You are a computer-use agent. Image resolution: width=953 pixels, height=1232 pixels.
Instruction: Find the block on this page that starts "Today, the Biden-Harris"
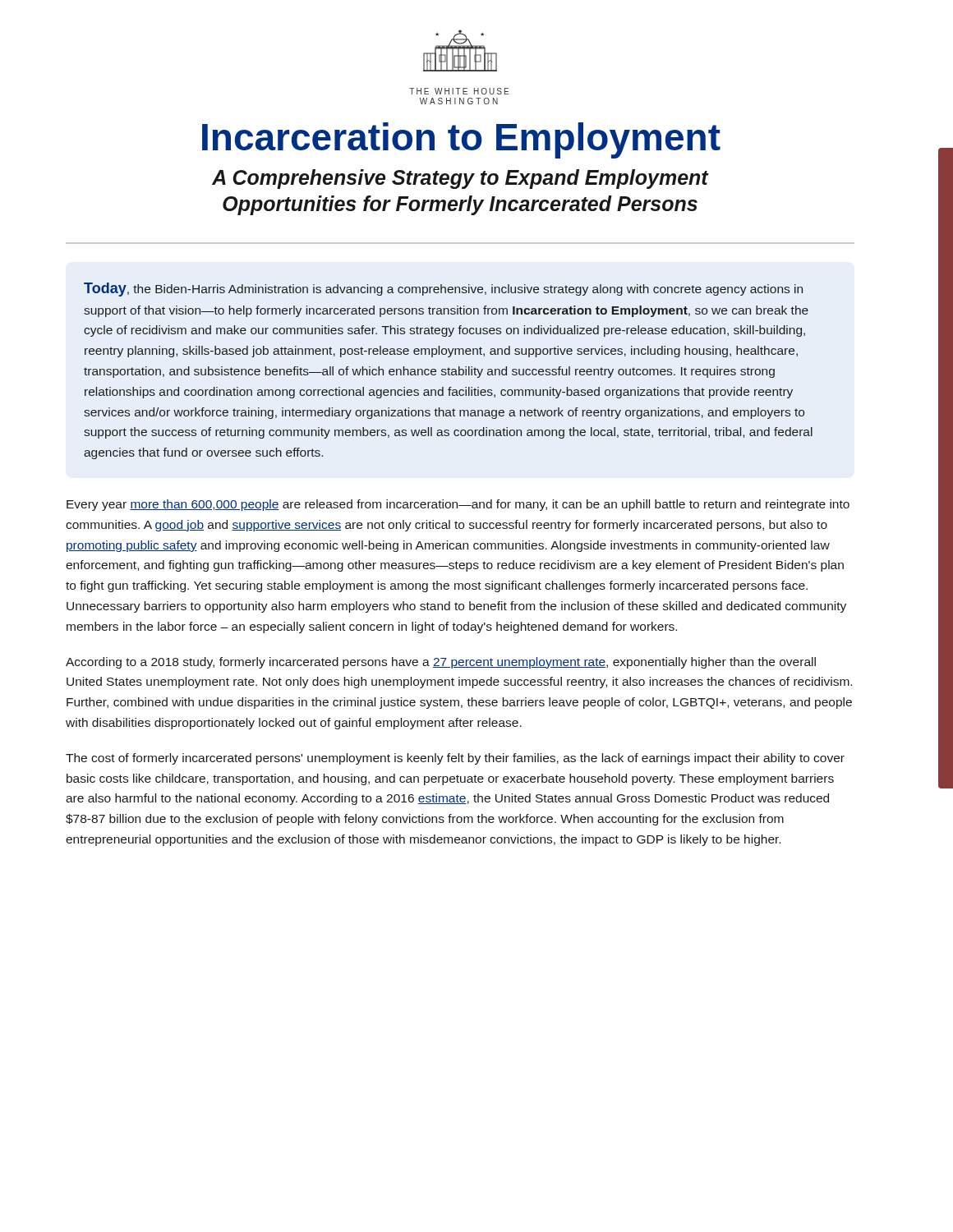tap(448, 370)
